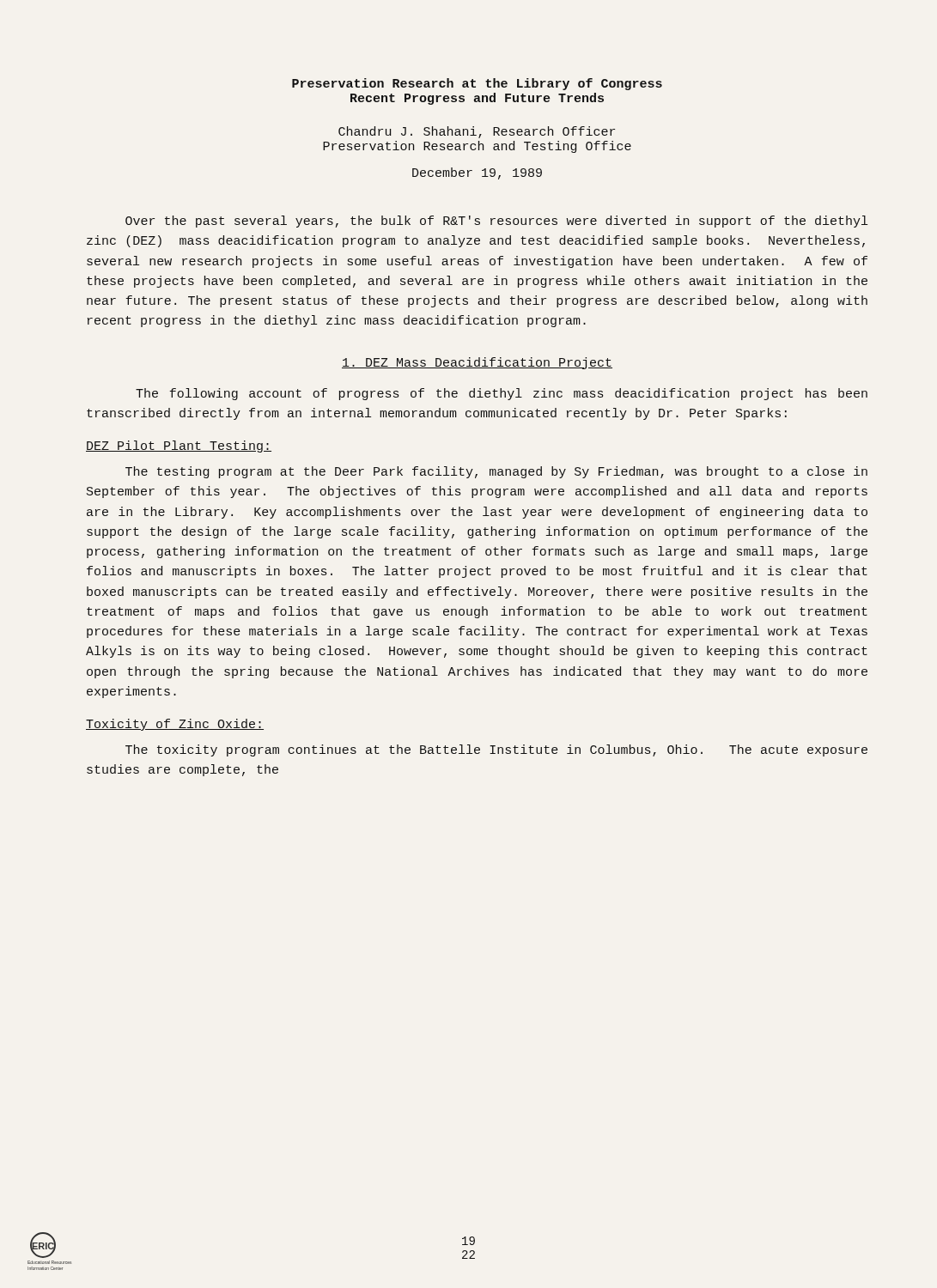
Task: Locate the text "DEZ Pilot Plant Testing:"
Action: pyautogui.click(x=179, y=447)
